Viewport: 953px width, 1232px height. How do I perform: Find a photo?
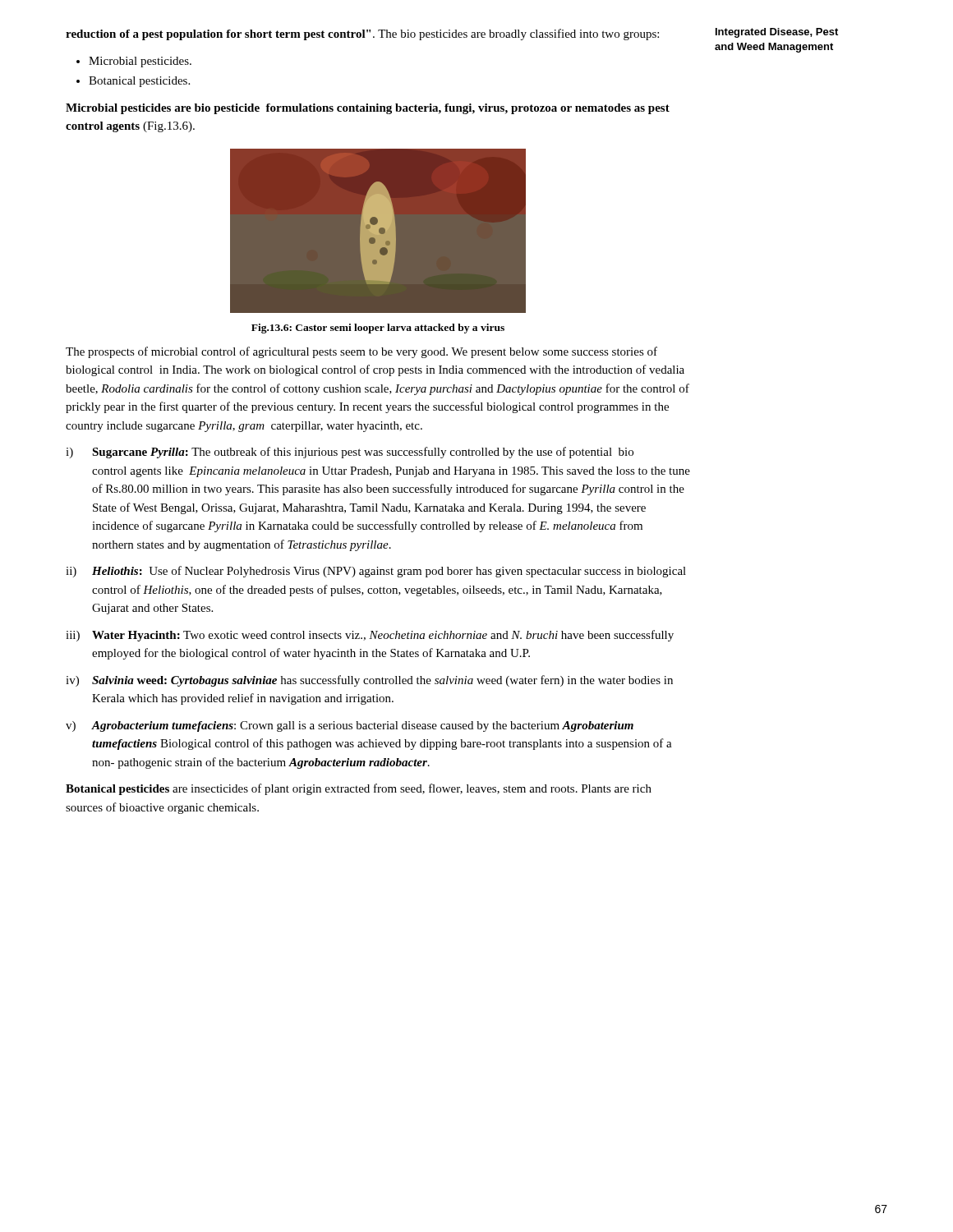(378, 232)
